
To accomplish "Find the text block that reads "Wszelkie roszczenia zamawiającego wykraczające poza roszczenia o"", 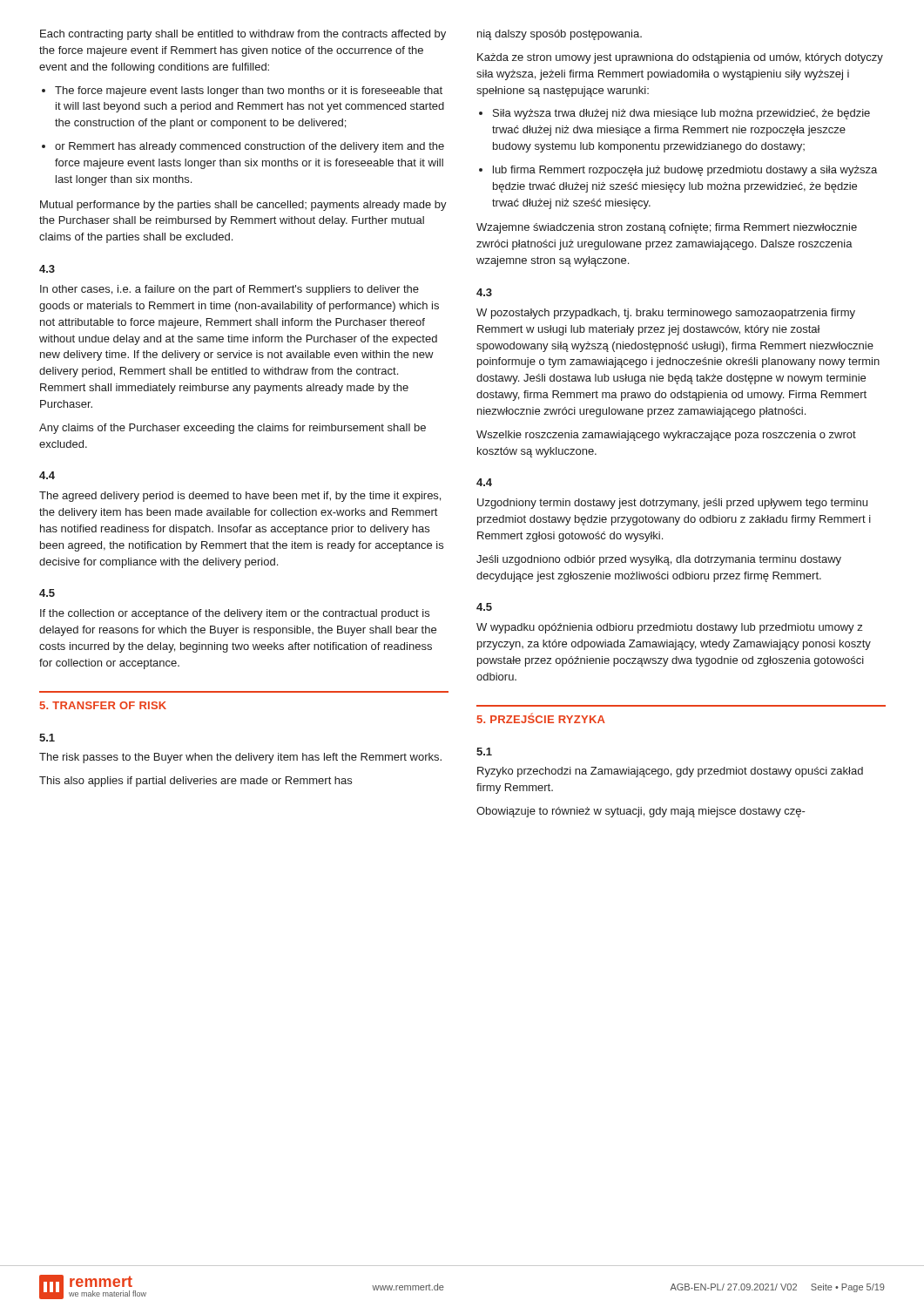I will click(x=681, y=443).
